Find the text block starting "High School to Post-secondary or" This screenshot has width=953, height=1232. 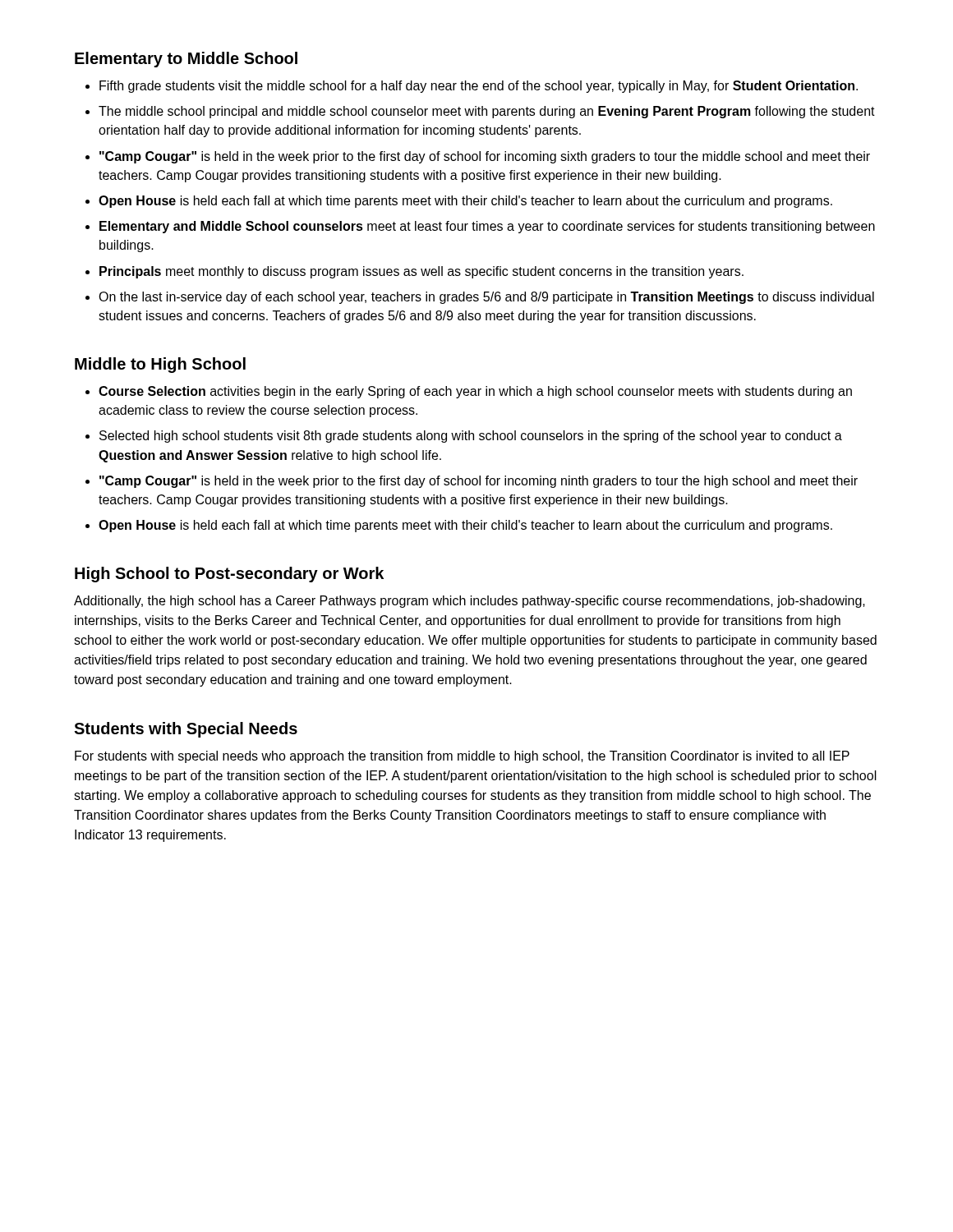click(229, 574)
